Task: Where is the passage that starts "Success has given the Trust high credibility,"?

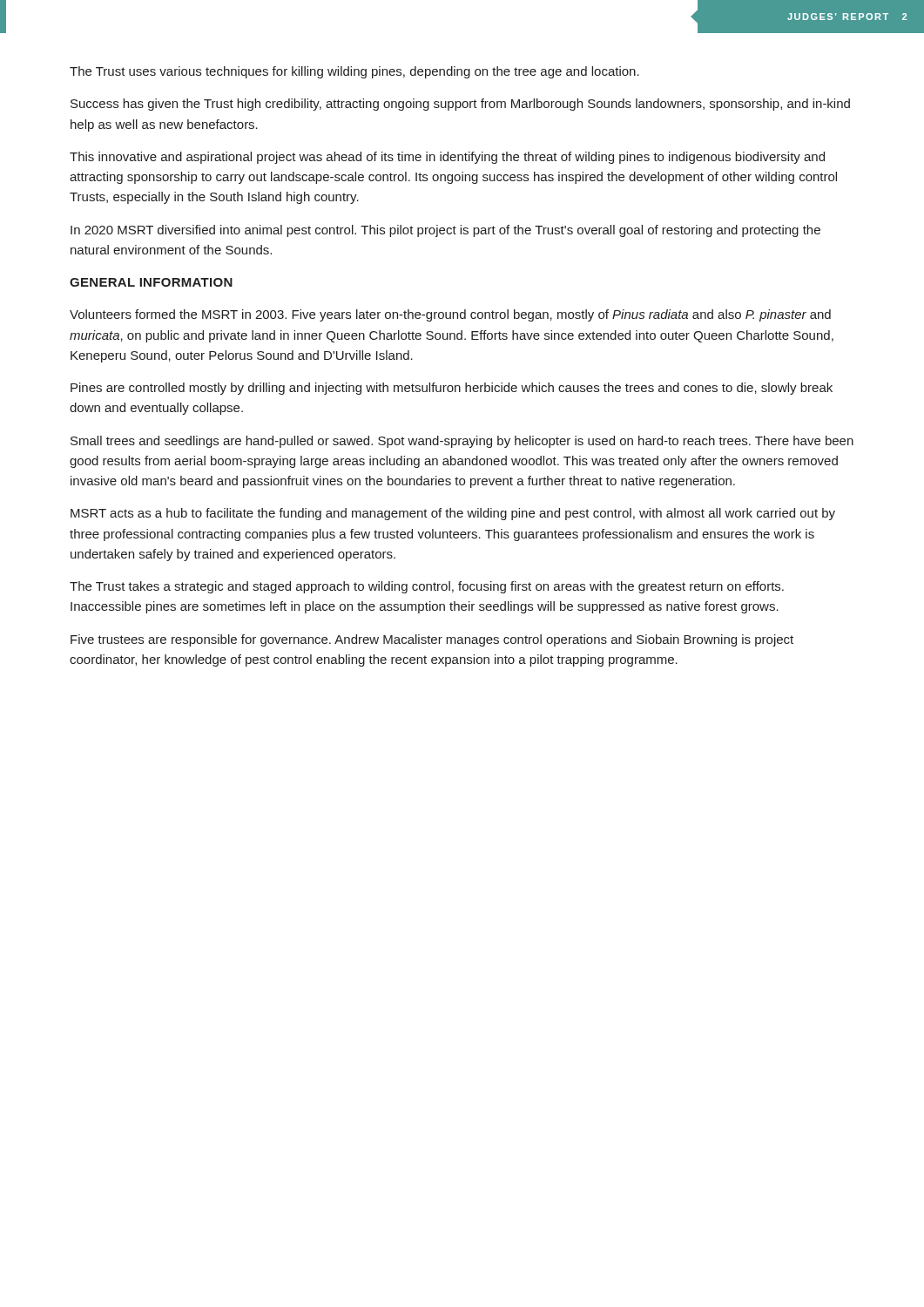Action: click(x=462, y=114)
